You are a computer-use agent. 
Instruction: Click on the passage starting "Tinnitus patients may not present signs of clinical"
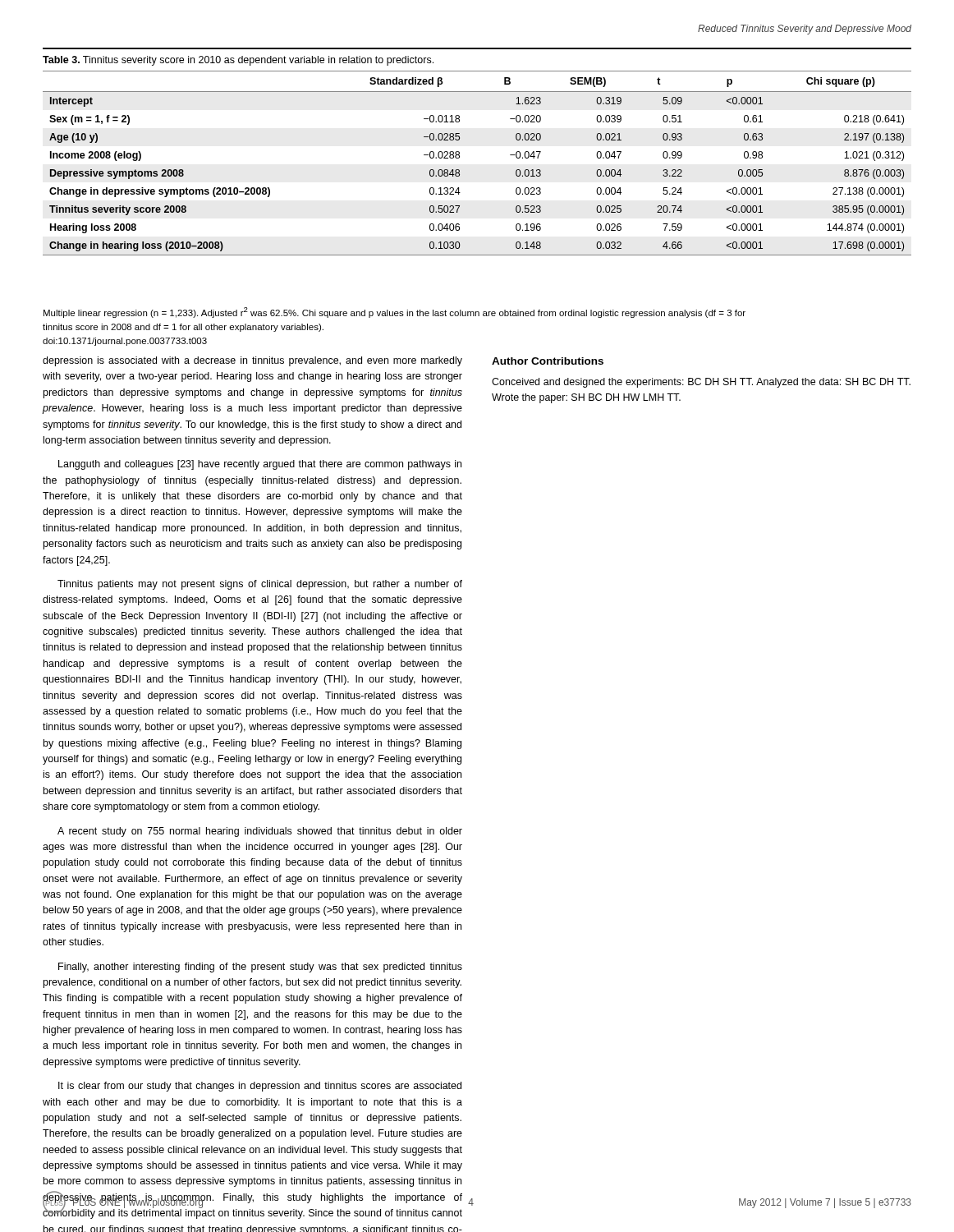pyautogui.click(x=252, y=695)
